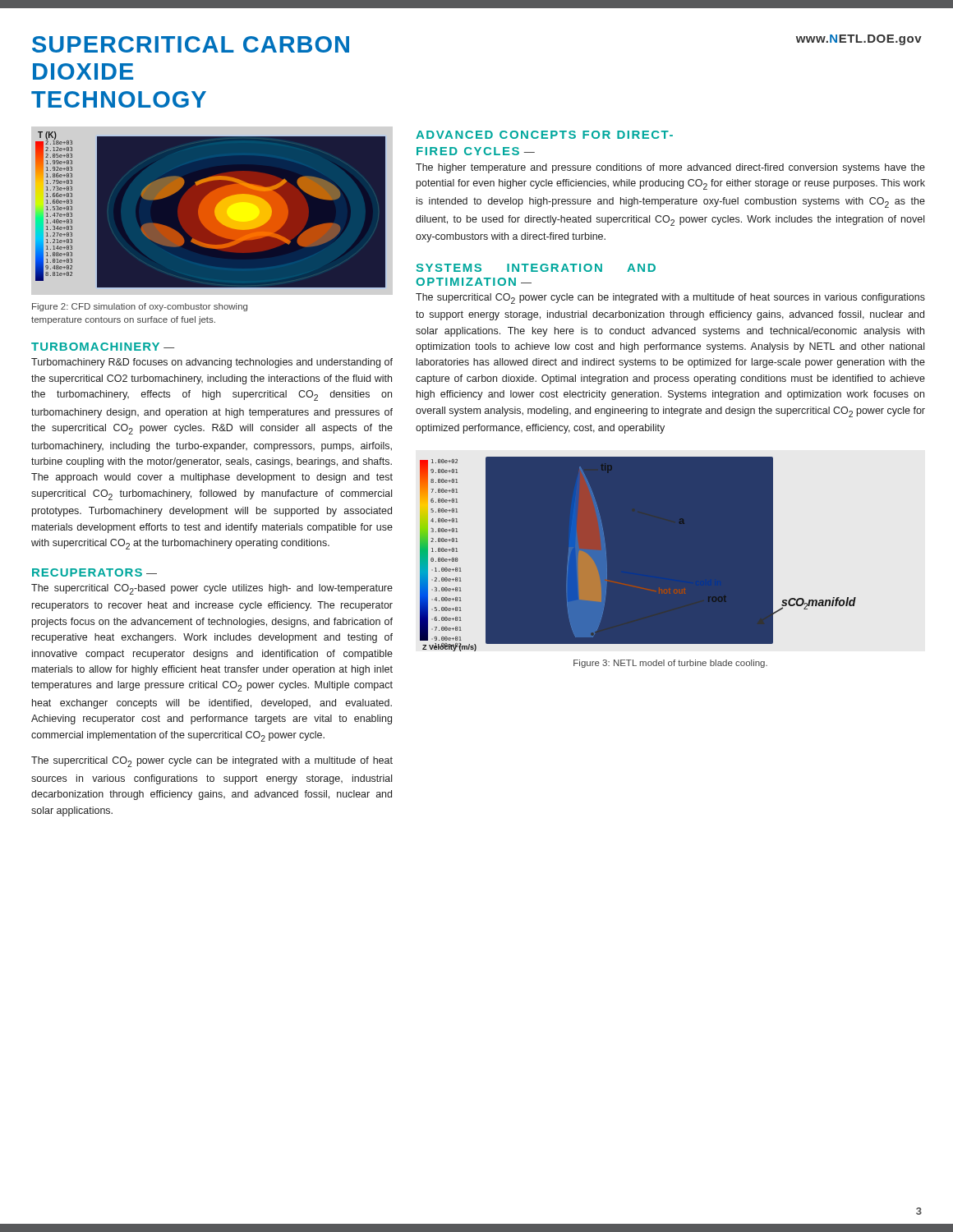Viewport: 953px width, 1232px height.
Task: Where is the passage that starts "Turbomachinery R&D focuses"?
Action: click(212, 454)
